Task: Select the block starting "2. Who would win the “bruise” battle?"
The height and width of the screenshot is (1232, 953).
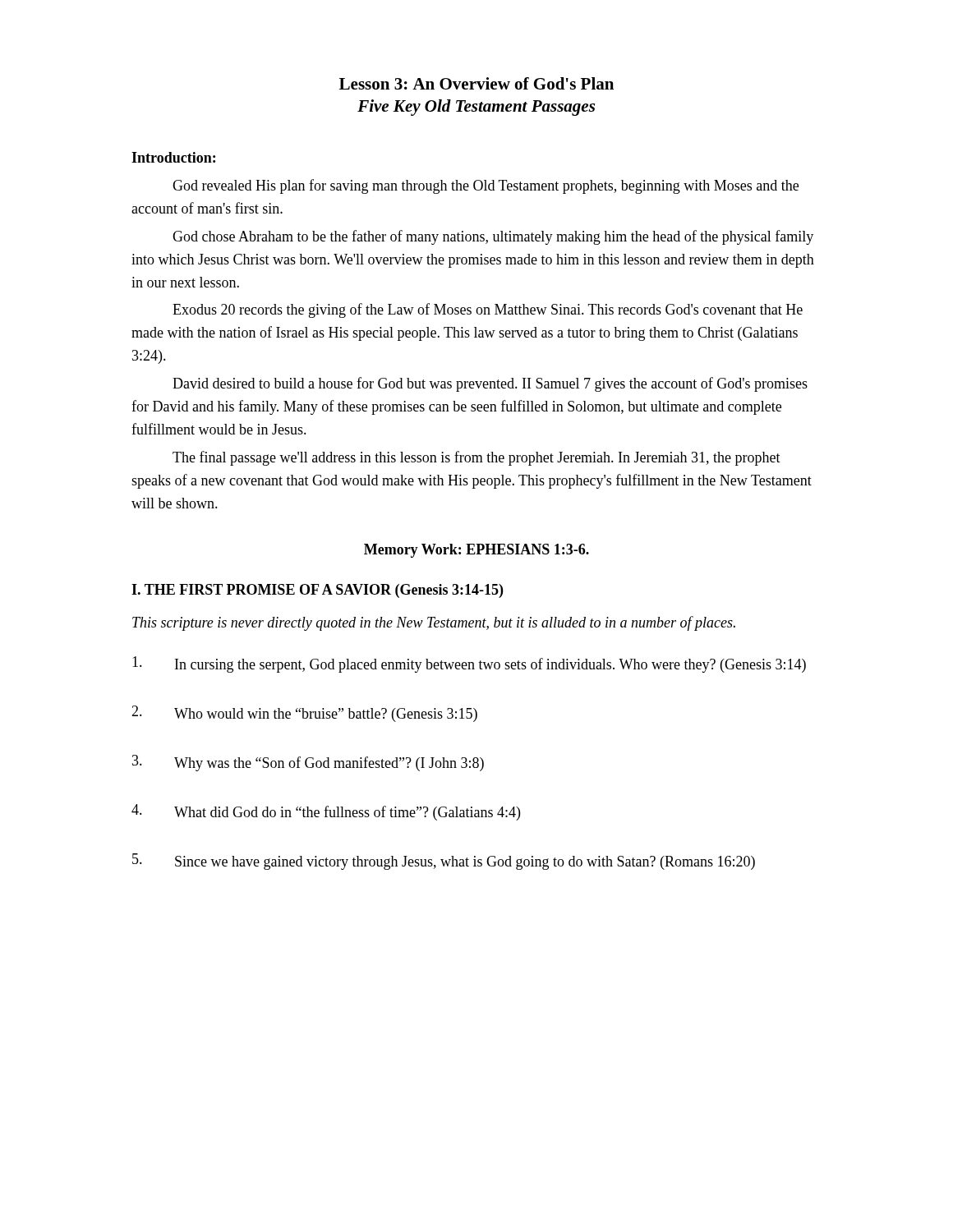Action: (476, 715)
